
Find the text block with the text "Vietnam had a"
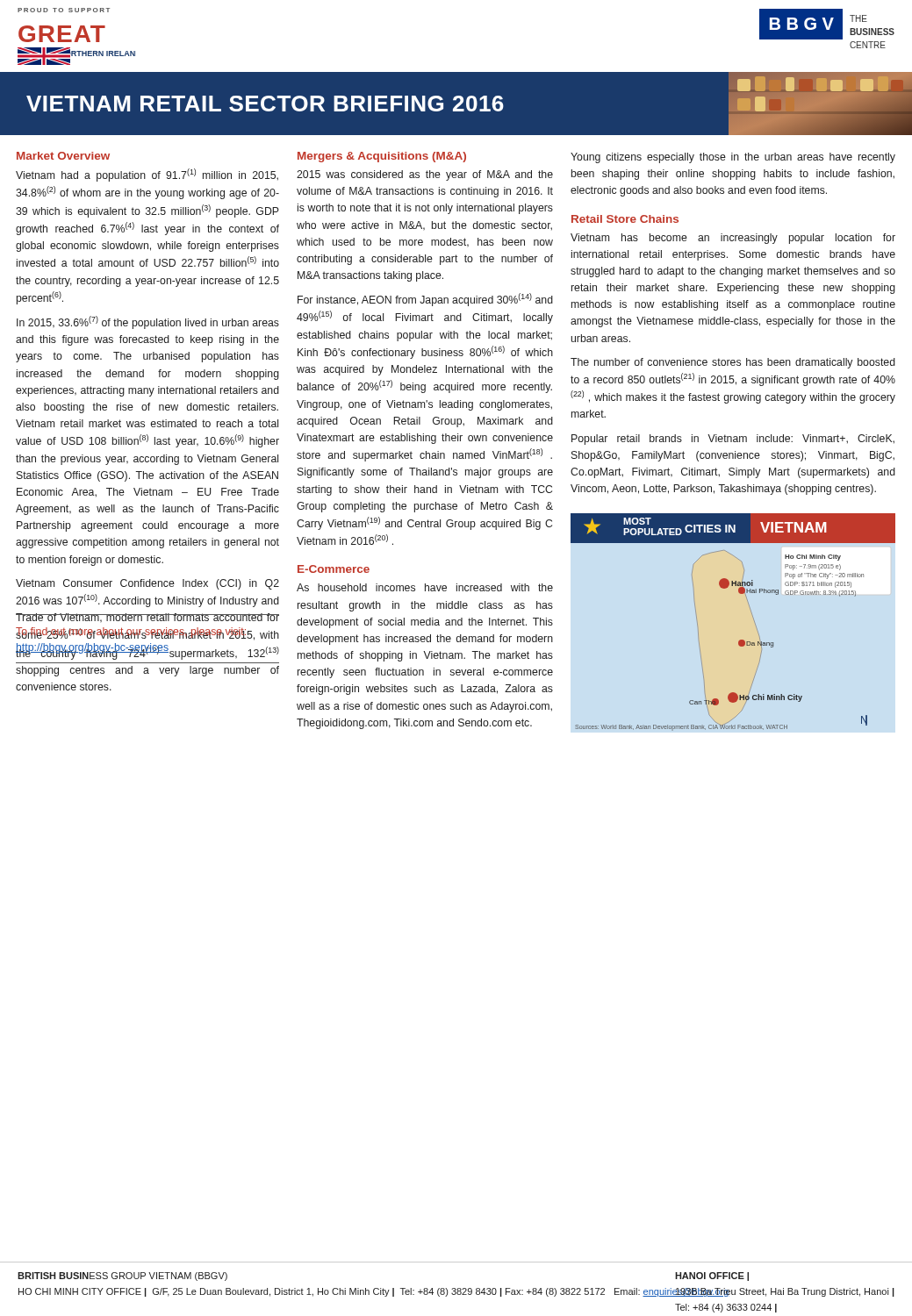coord(147,236)
